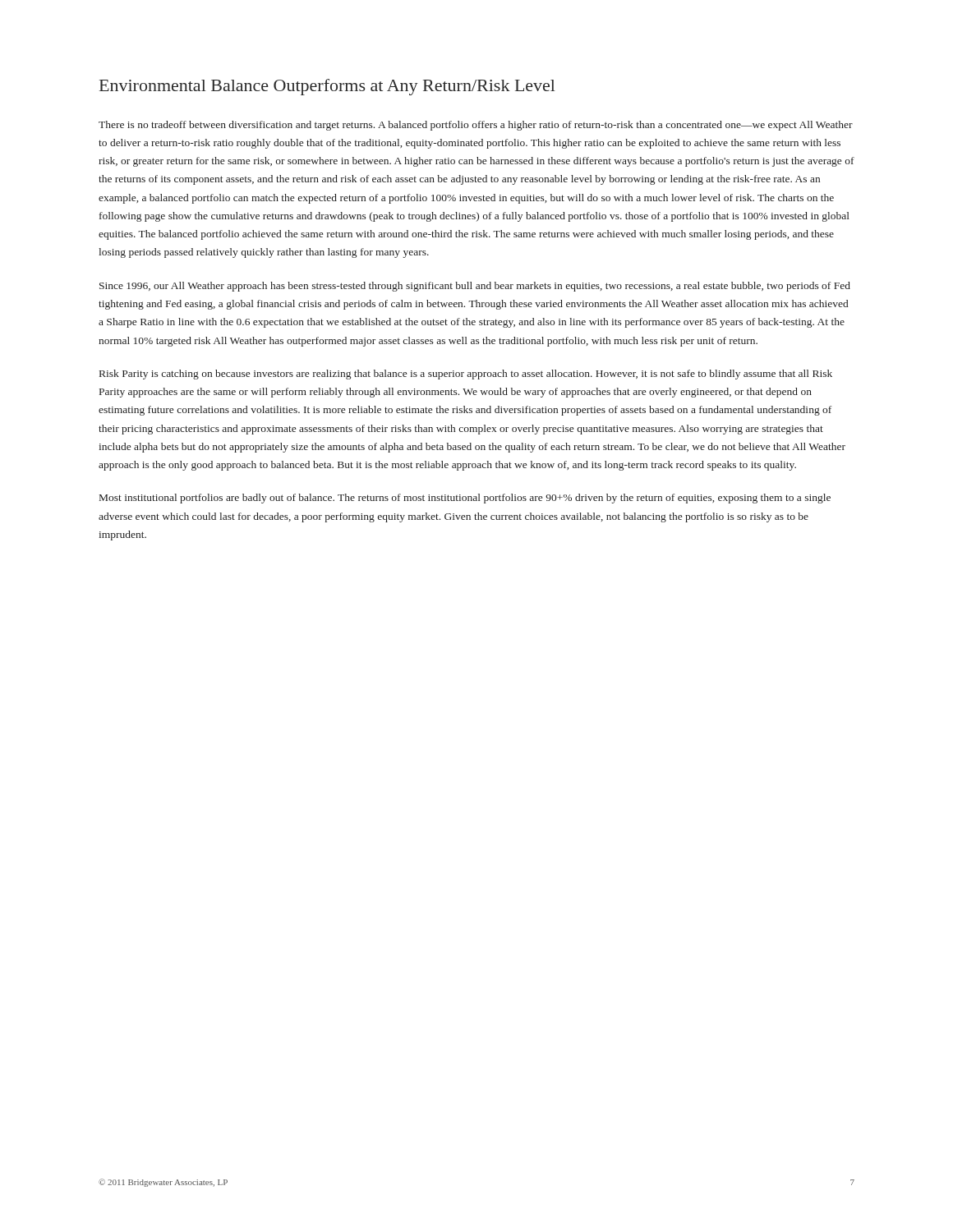This screenshot has width=953, height=1232.
Task: Select the text block with the text "Most institutional portfolios are badly out of"
Action: point(465,516)
